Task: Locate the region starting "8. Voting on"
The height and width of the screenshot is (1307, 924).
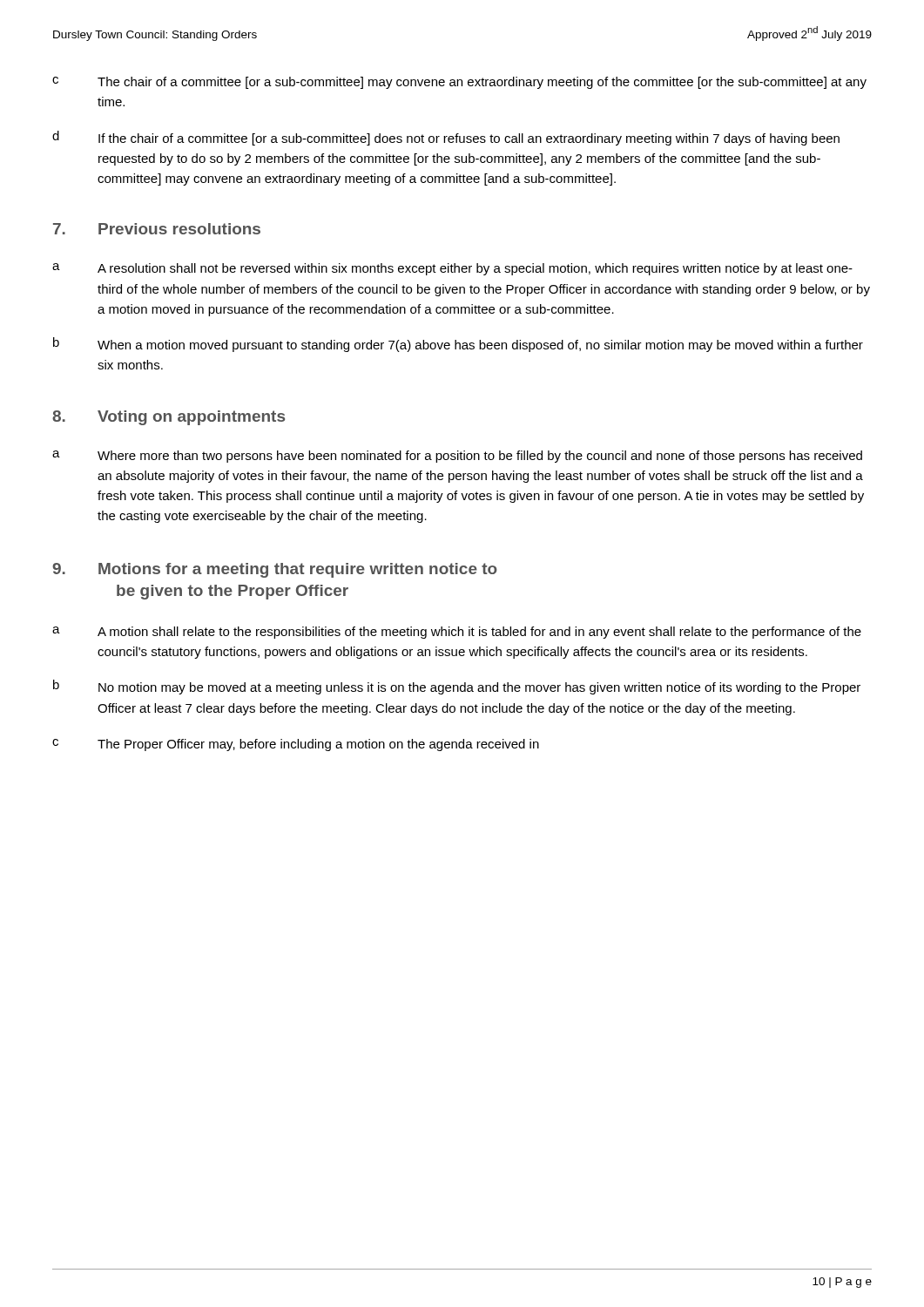Action: click(x=169, y=416)
